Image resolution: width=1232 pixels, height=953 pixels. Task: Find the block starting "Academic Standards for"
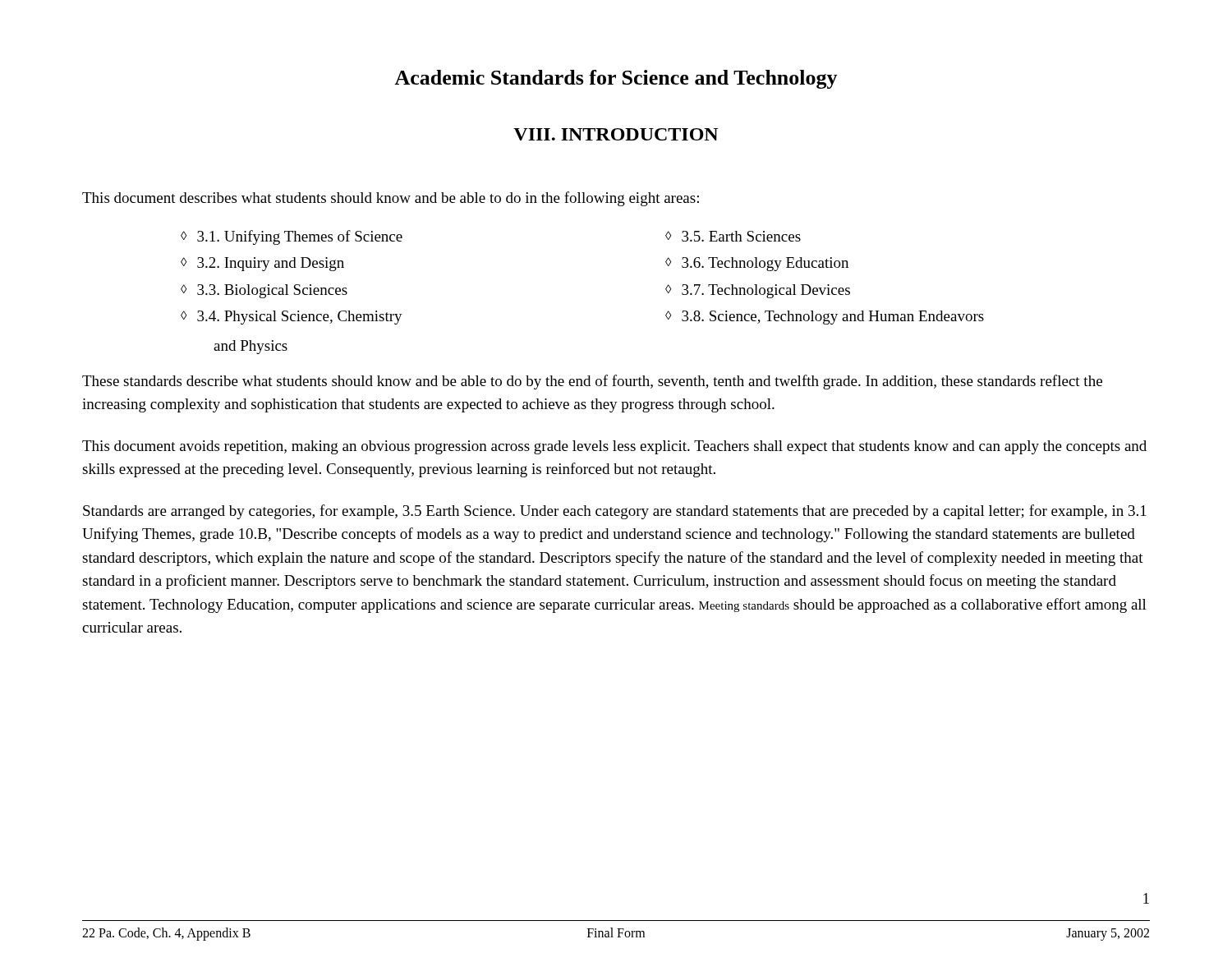616,78
